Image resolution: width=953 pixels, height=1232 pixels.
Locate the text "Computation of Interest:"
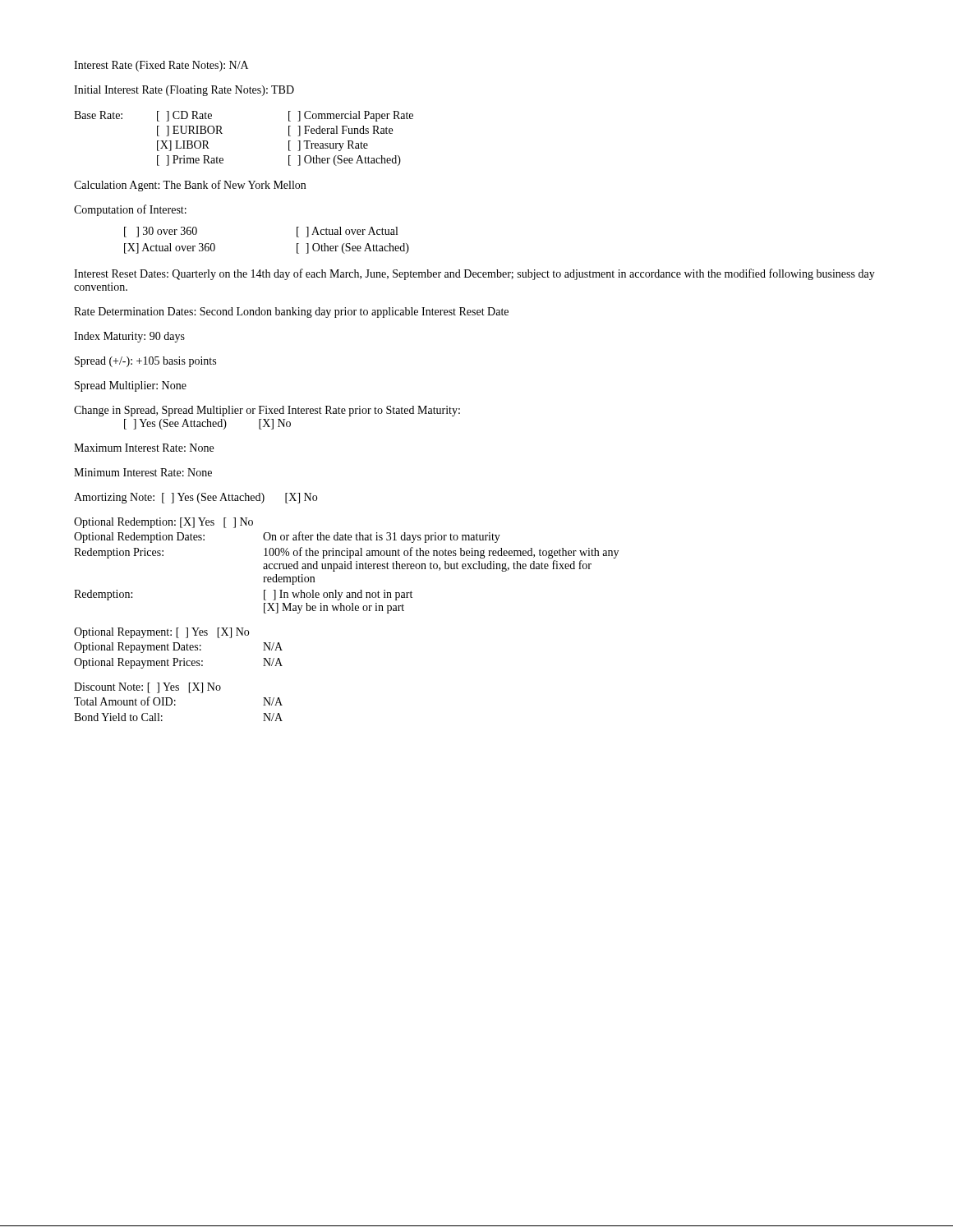pos(131,210)
